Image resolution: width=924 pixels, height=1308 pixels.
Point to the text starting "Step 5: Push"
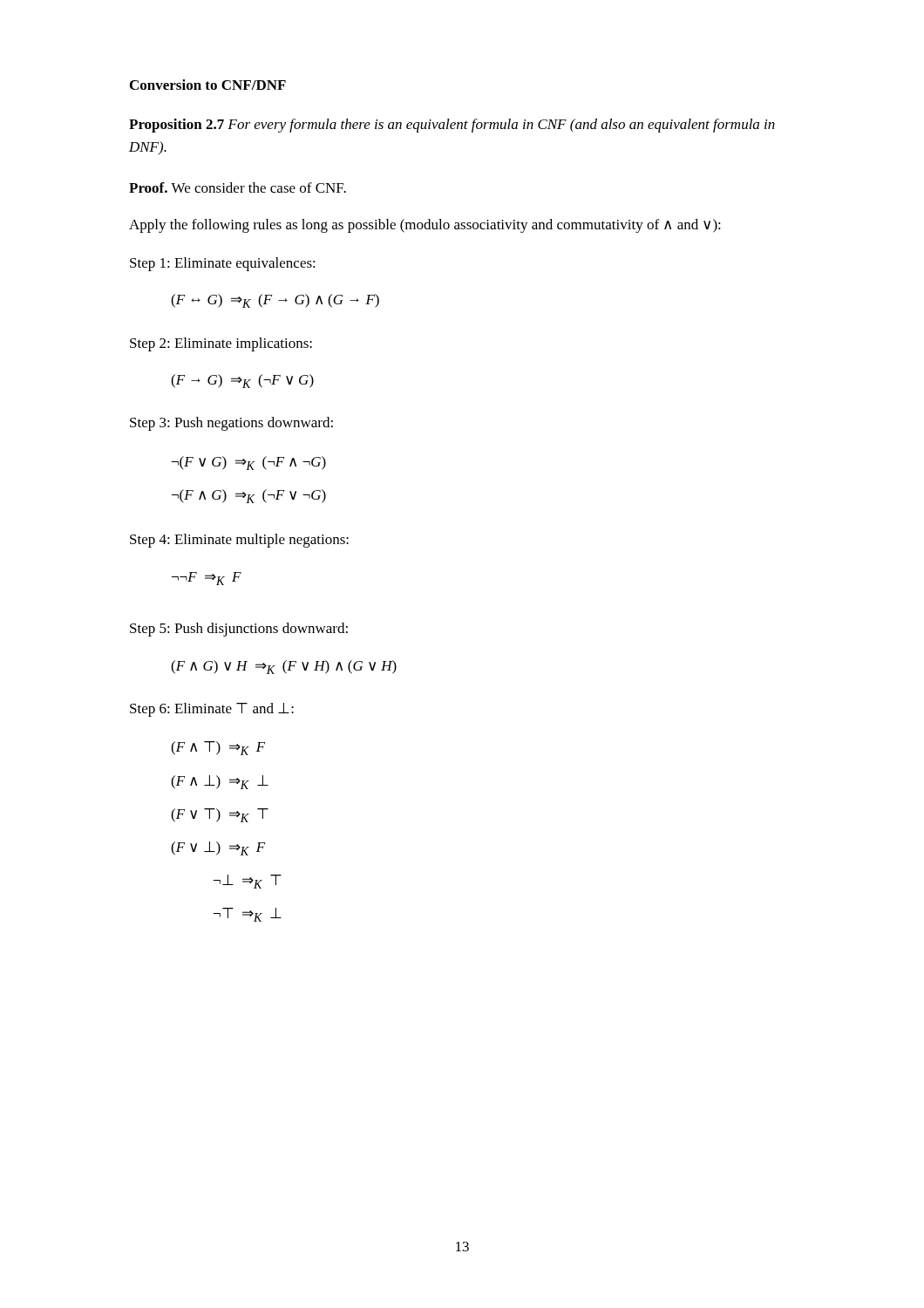pyautogui.click(x=239, y=628)
